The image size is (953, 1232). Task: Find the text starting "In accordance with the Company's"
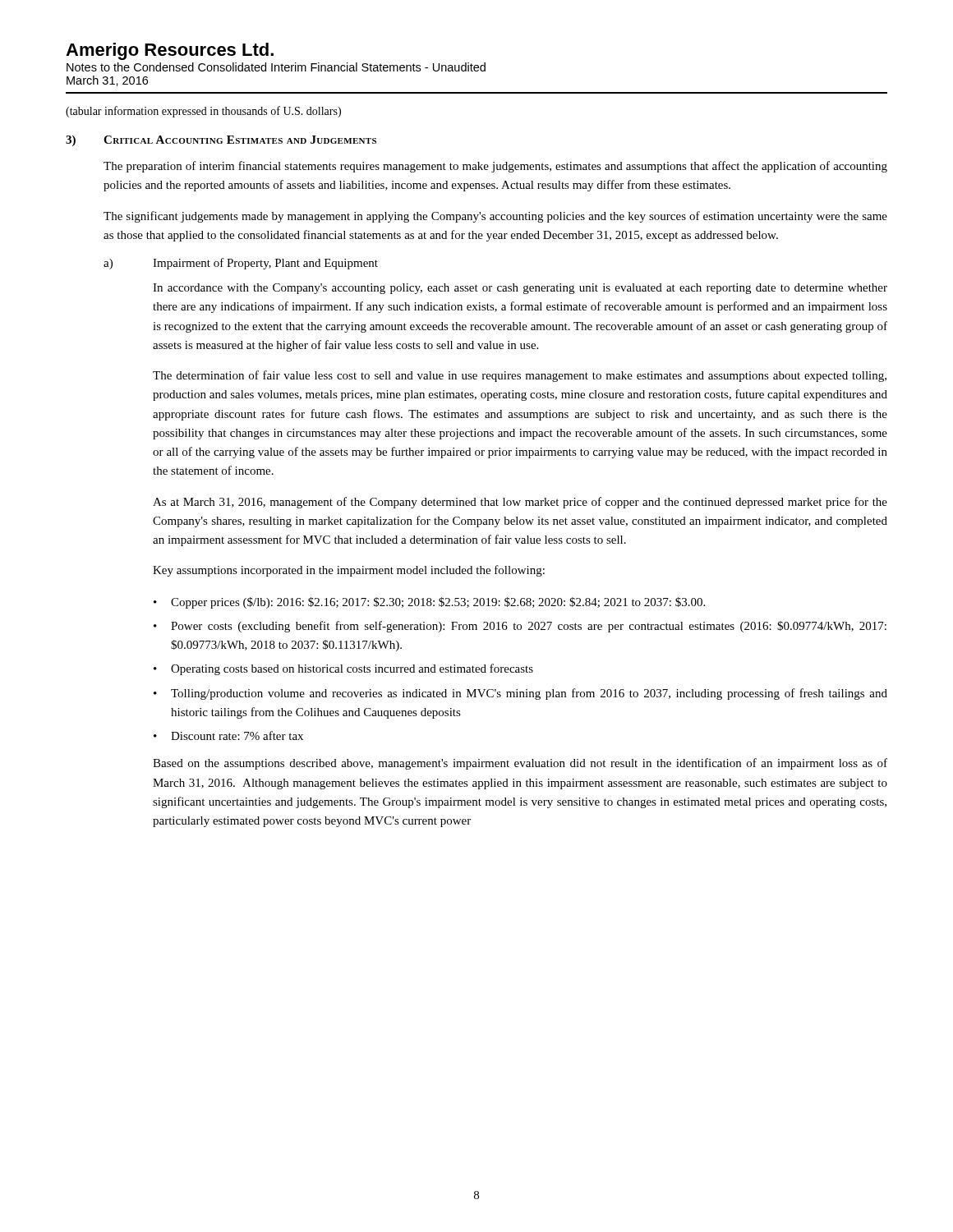[520, 316]
